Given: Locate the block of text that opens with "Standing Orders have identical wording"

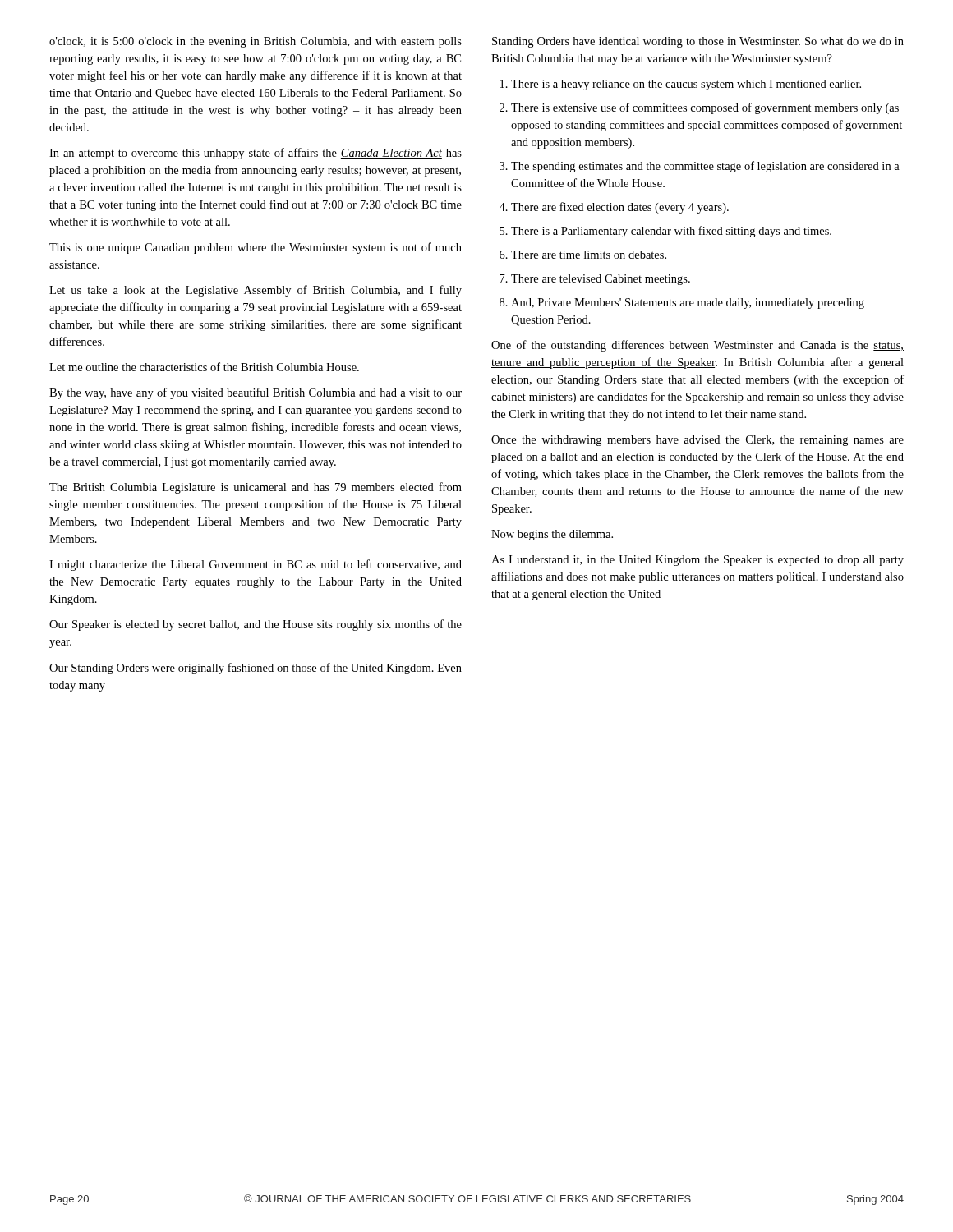Looking at the screenshot, I should [x=698, y=50].
